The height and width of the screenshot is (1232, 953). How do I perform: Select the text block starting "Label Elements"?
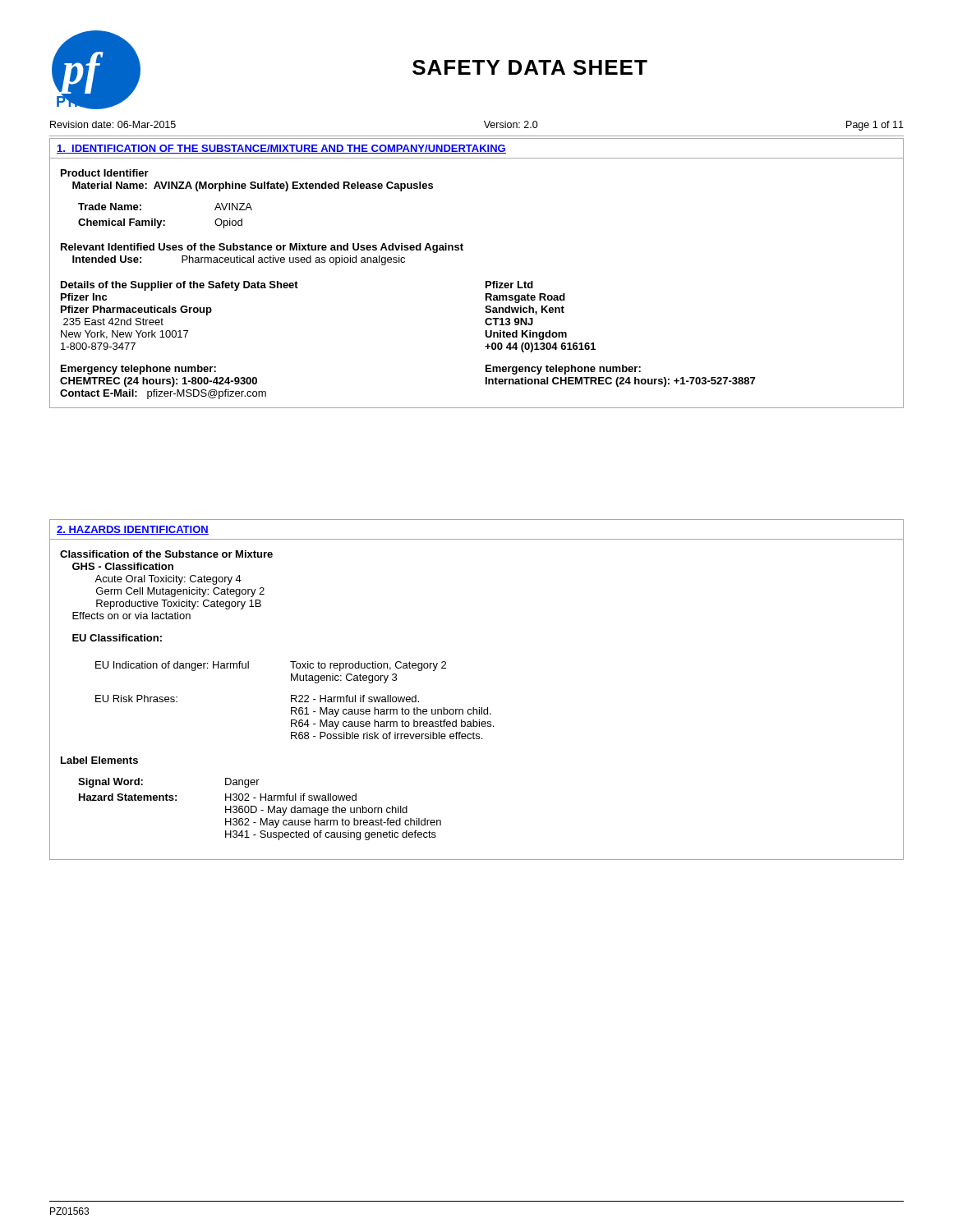[99, 760]
